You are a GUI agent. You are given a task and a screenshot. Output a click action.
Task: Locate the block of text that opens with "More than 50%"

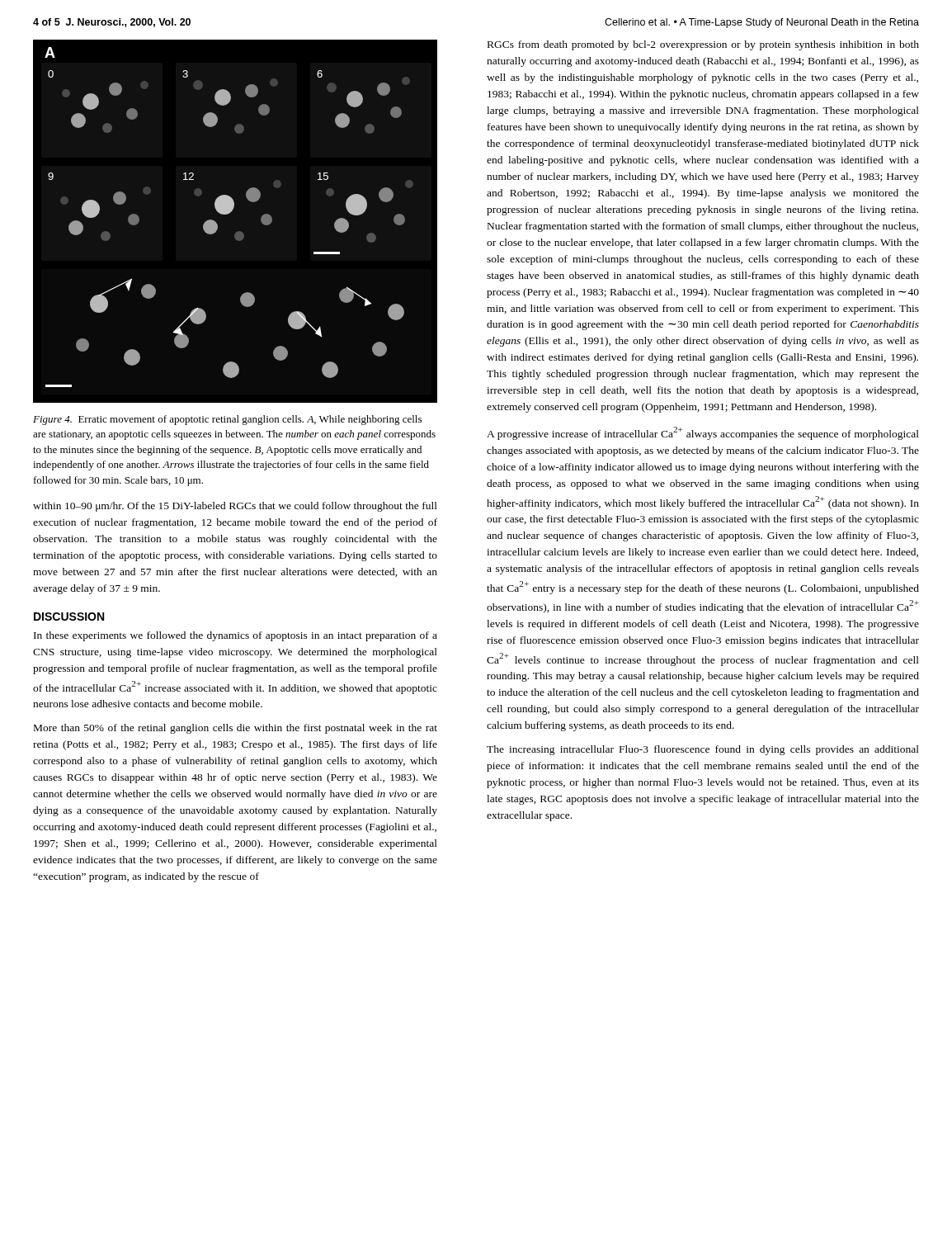point(235,802)
